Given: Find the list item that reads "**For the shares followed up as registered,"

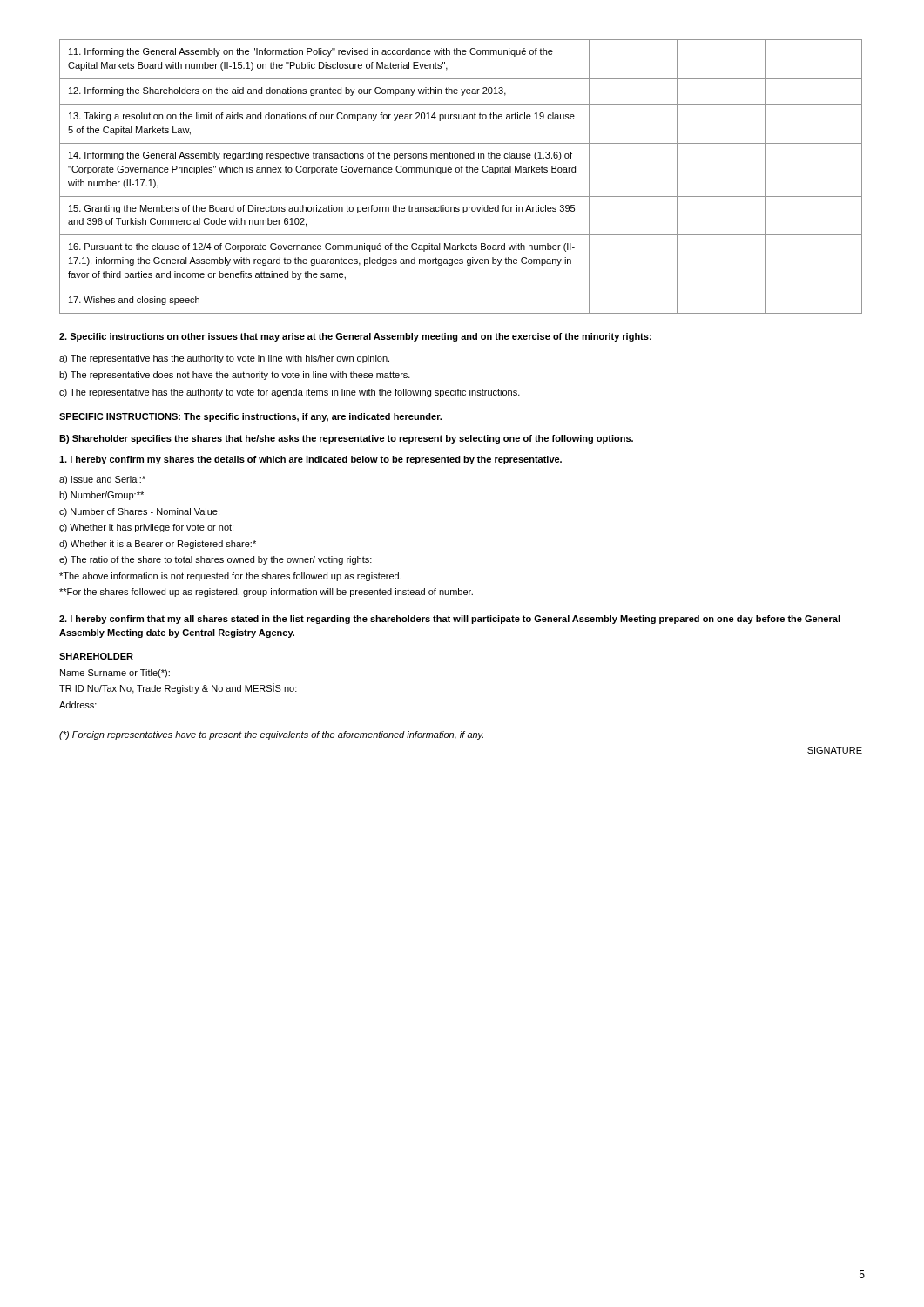Looking at the screenshot, I should point(266,592).
